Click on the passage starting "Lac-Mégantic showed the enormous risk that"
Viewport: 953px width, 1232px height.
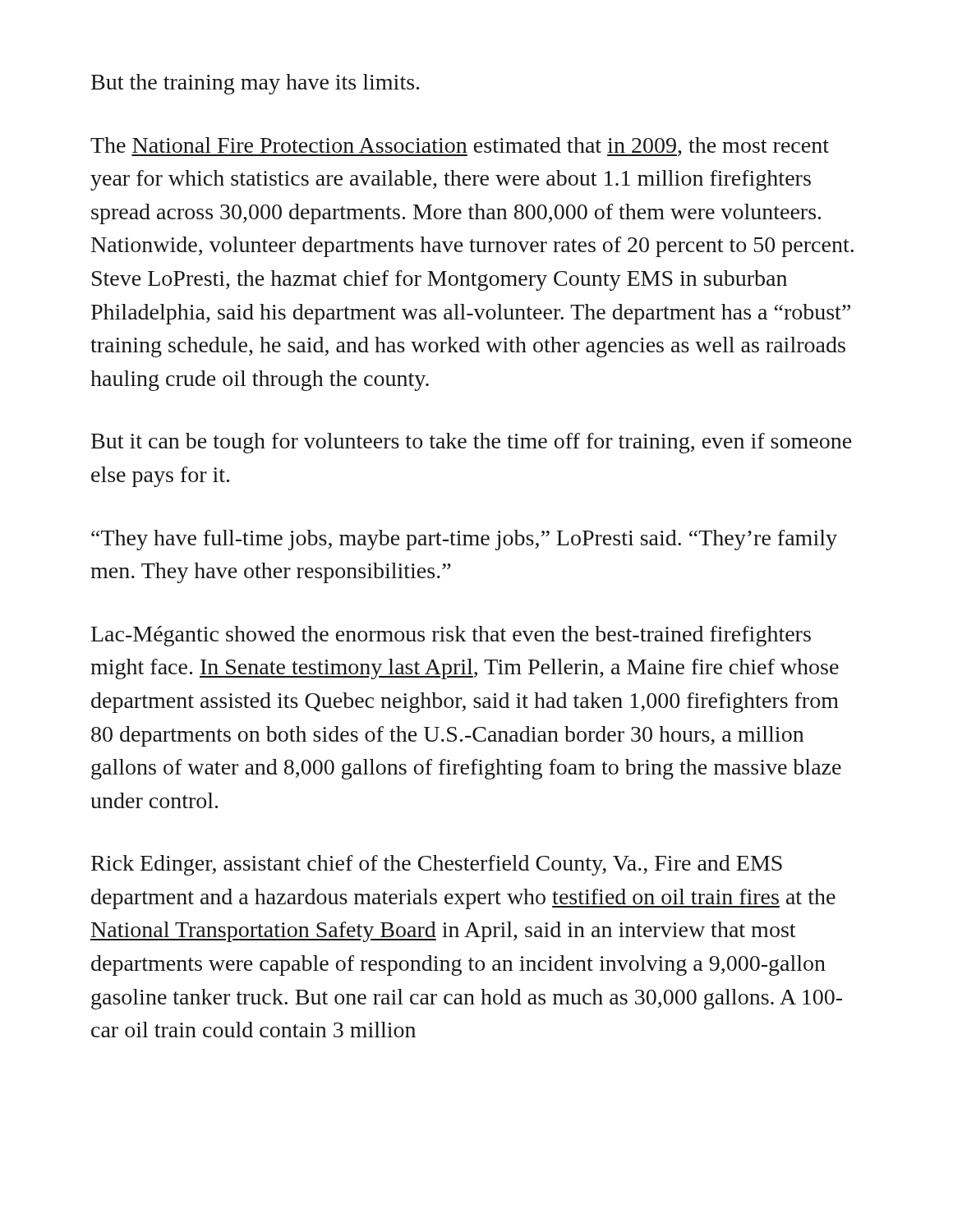[x=466, y=717]
